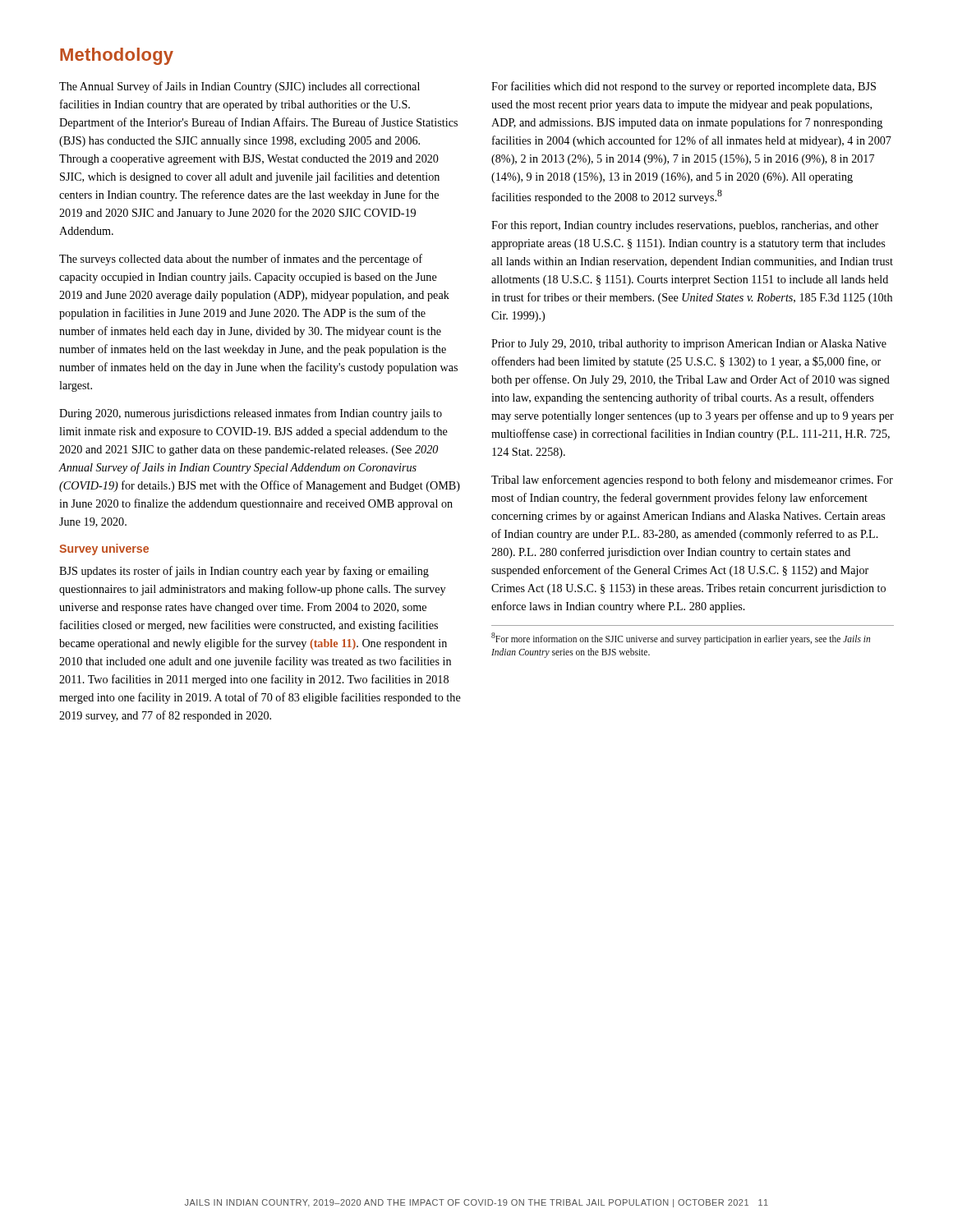Locate the block of text that opens with "During 2020, numerous jurisdictions released"
Screen dimensions: 1232x953
(260, 467)
